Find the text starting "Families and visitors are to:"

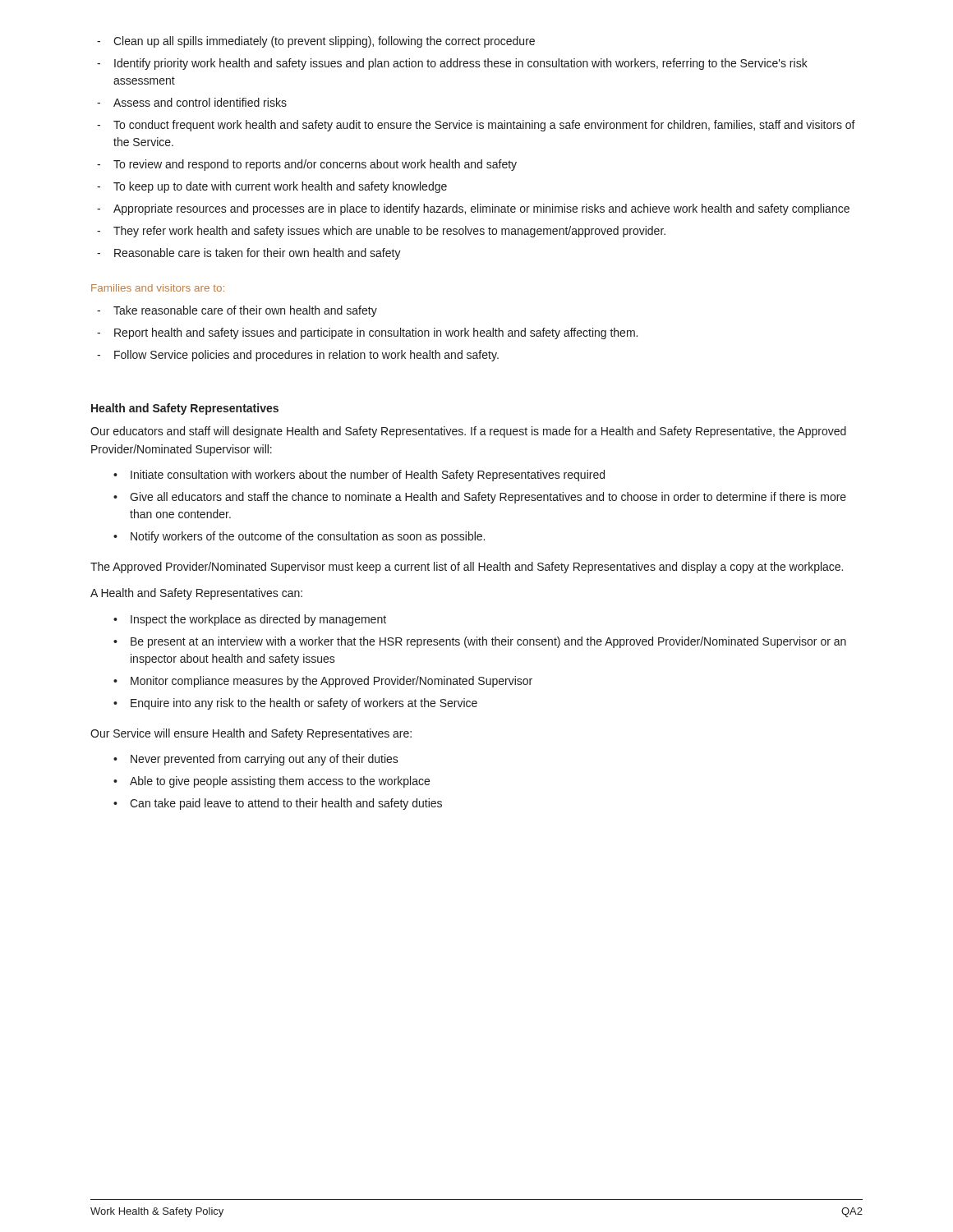[x=158, y=288]
